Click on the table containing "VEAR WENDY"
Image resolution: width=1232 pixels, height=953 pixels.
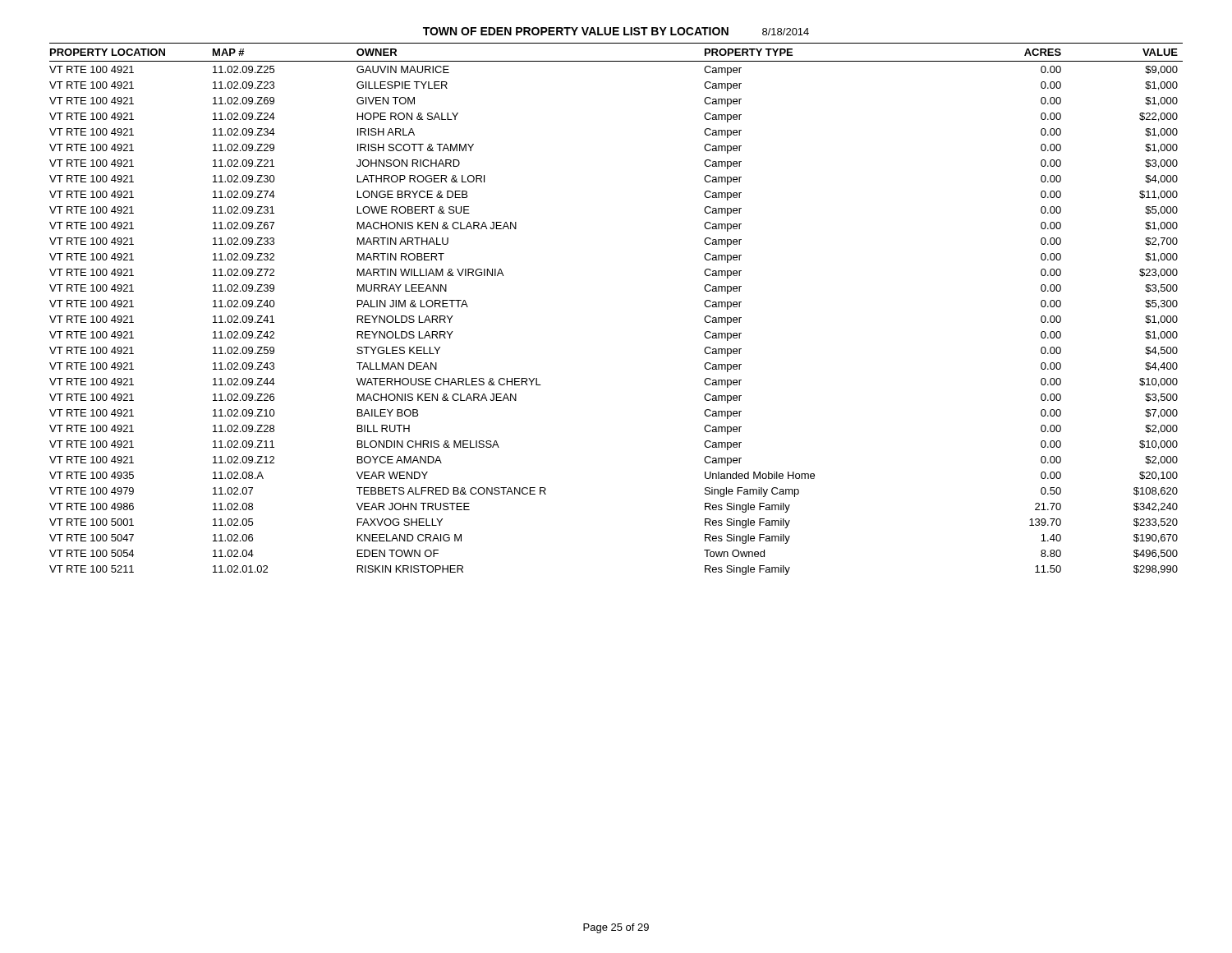616,310
